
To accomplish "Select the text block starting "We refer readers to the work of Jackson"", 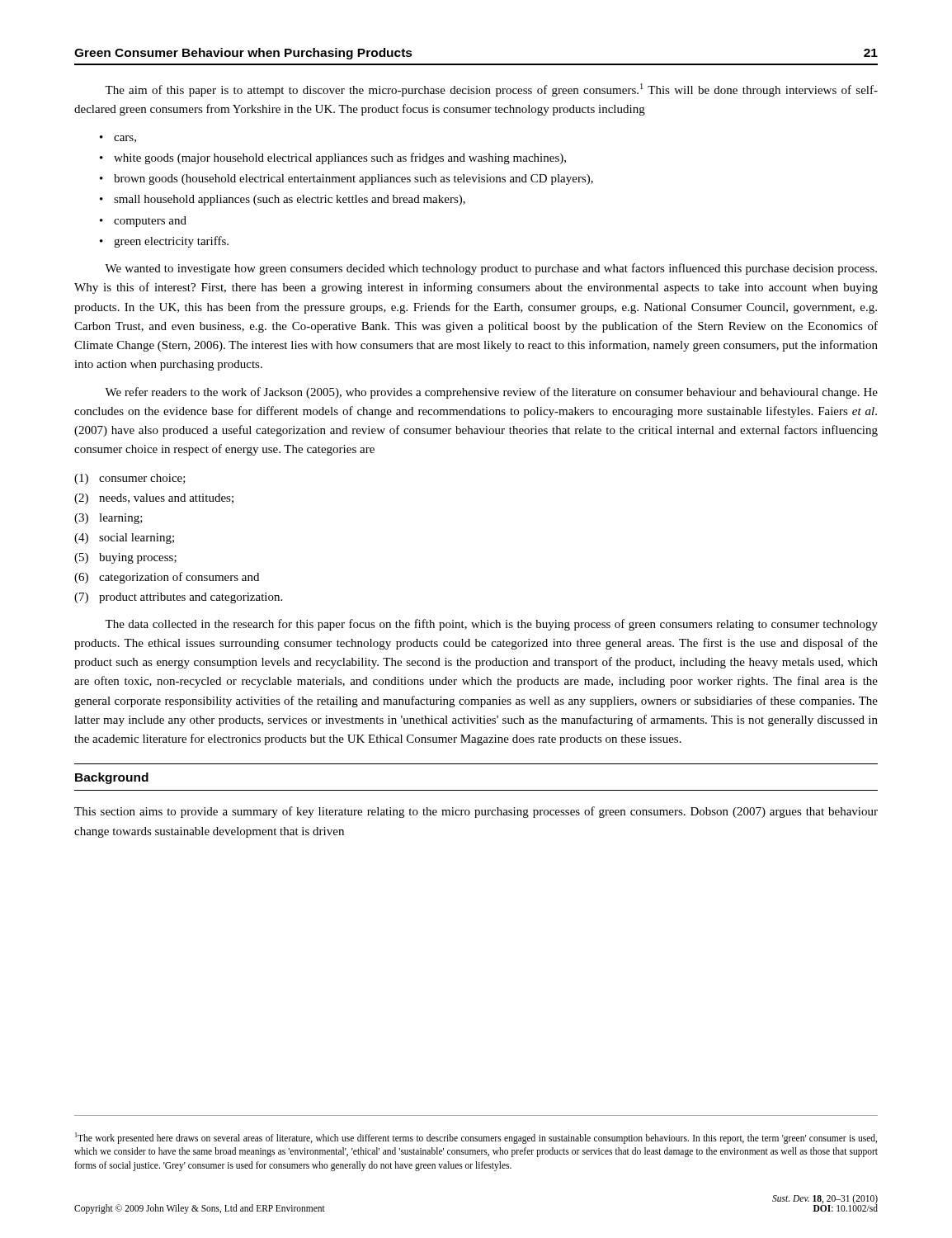I will 476,420.
